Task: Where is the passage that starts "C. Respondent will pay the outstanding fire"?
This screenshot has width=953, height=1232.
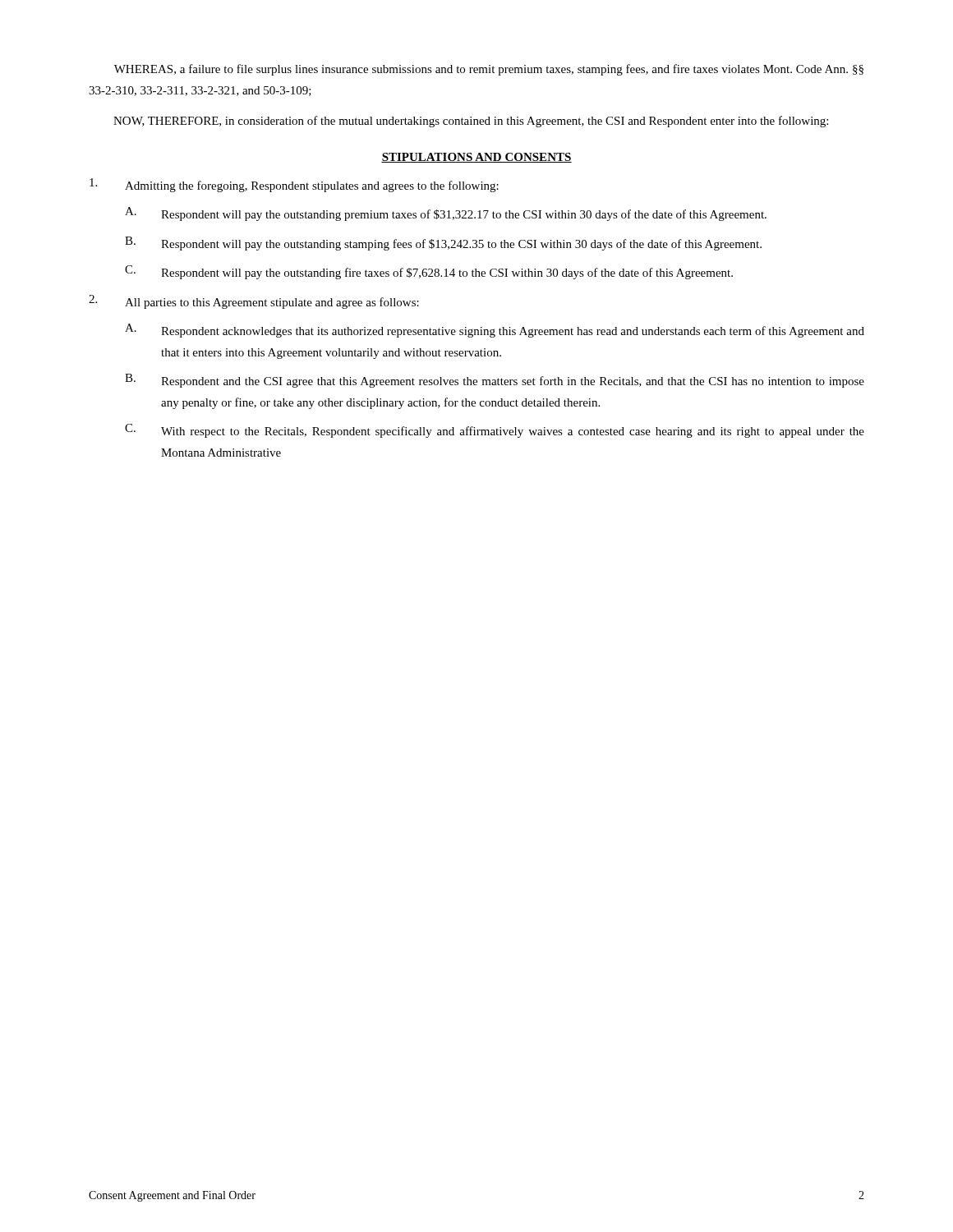Action: (495, 273)
